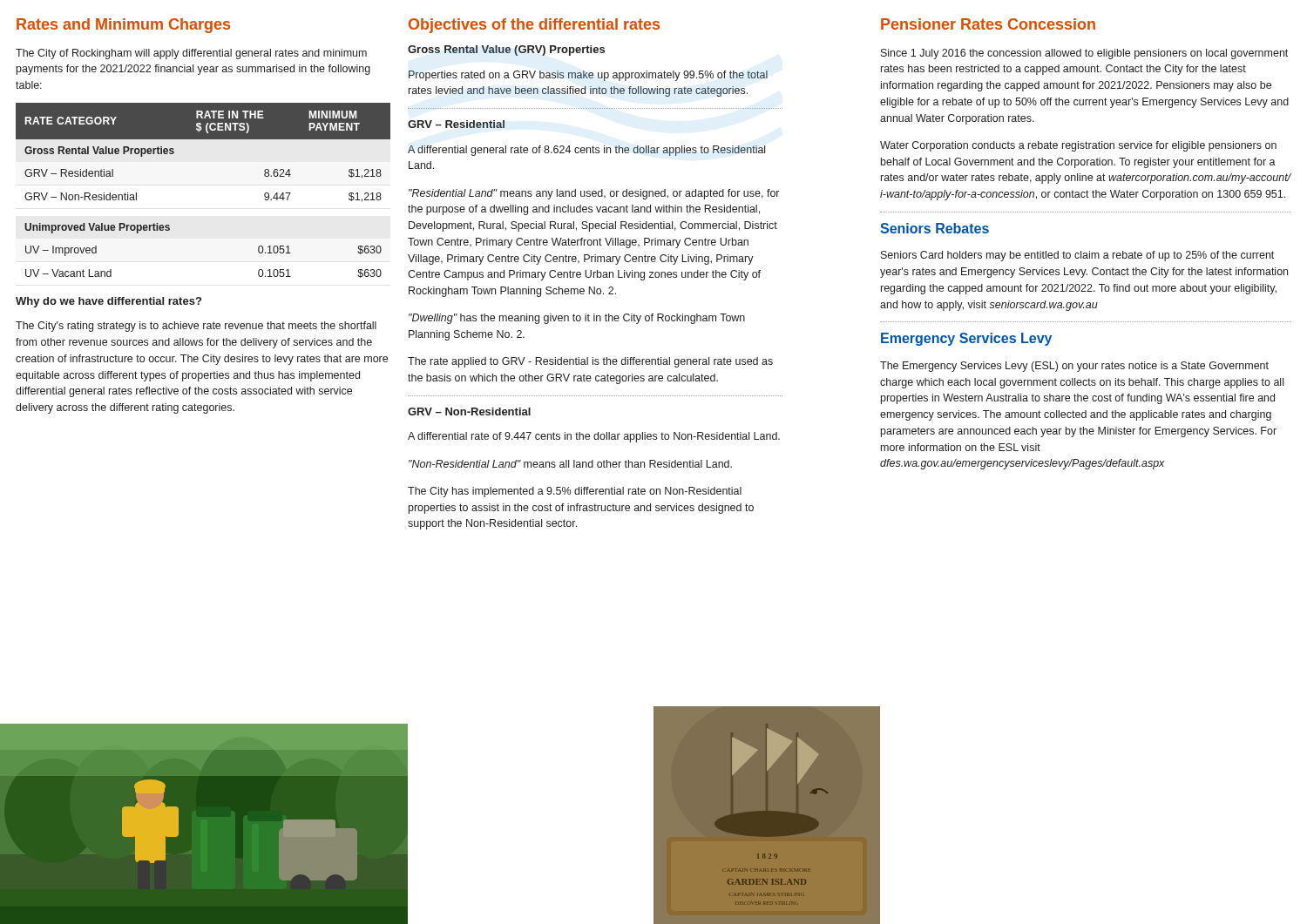Click on the section header that says "Emergency Services Levy"
Viewport: 1307px width, 924px height.
click(966, 339)
